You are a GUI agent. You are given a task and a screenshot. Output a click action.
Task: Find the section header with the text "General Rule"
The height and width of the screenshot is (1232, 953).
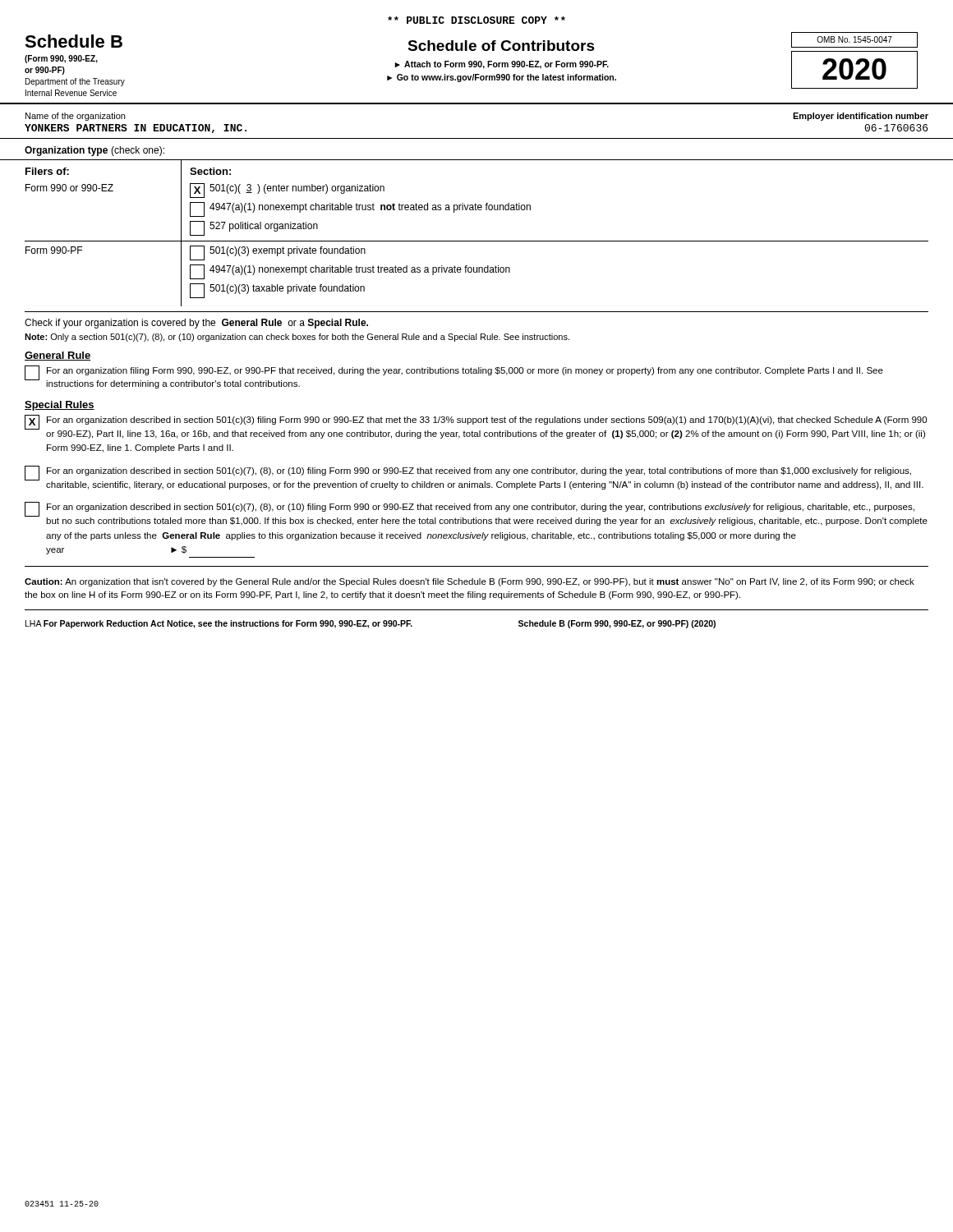click(58, 355)
